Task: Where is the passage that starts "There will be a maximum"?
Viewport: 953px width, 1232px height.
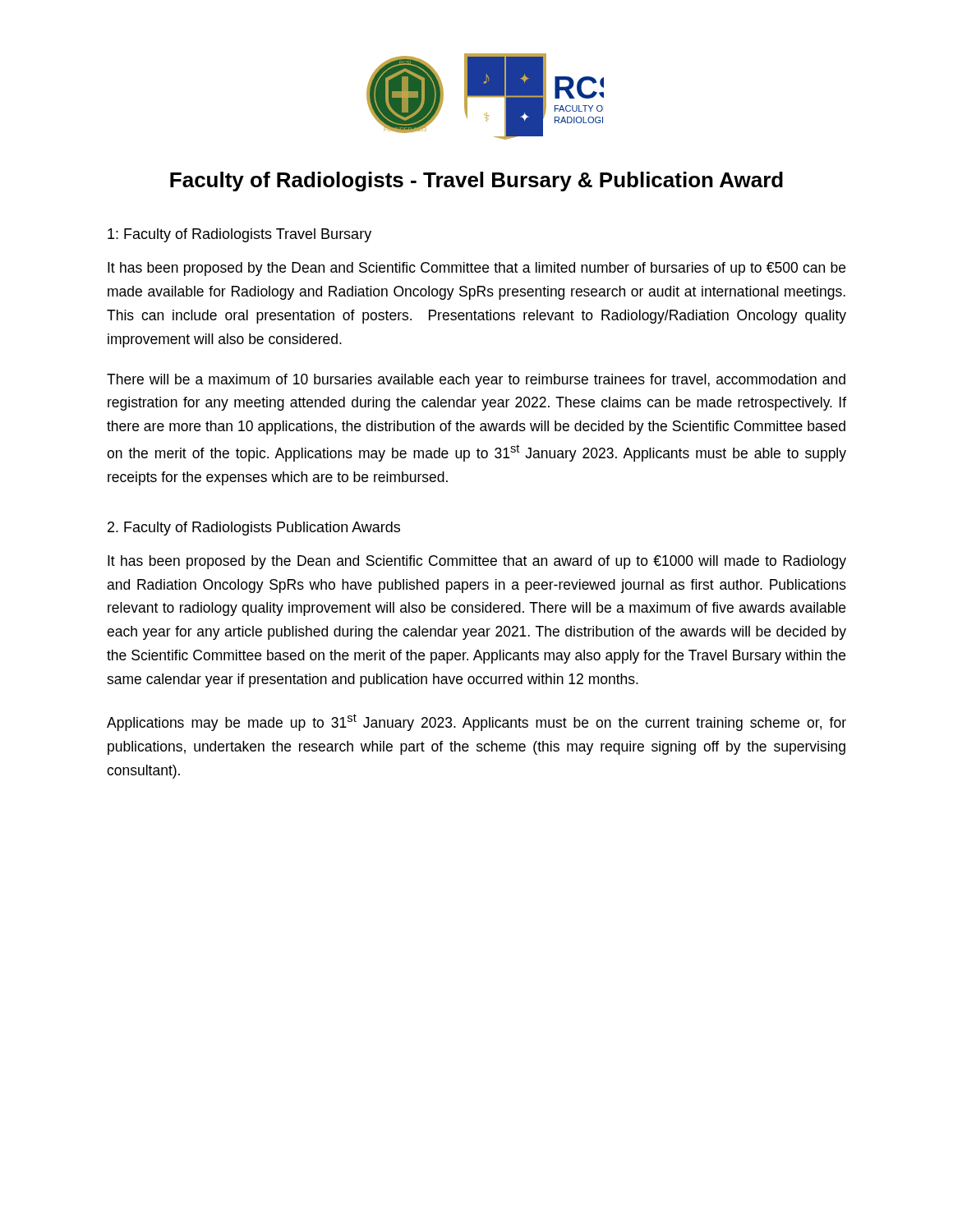Action: point(476,428)
